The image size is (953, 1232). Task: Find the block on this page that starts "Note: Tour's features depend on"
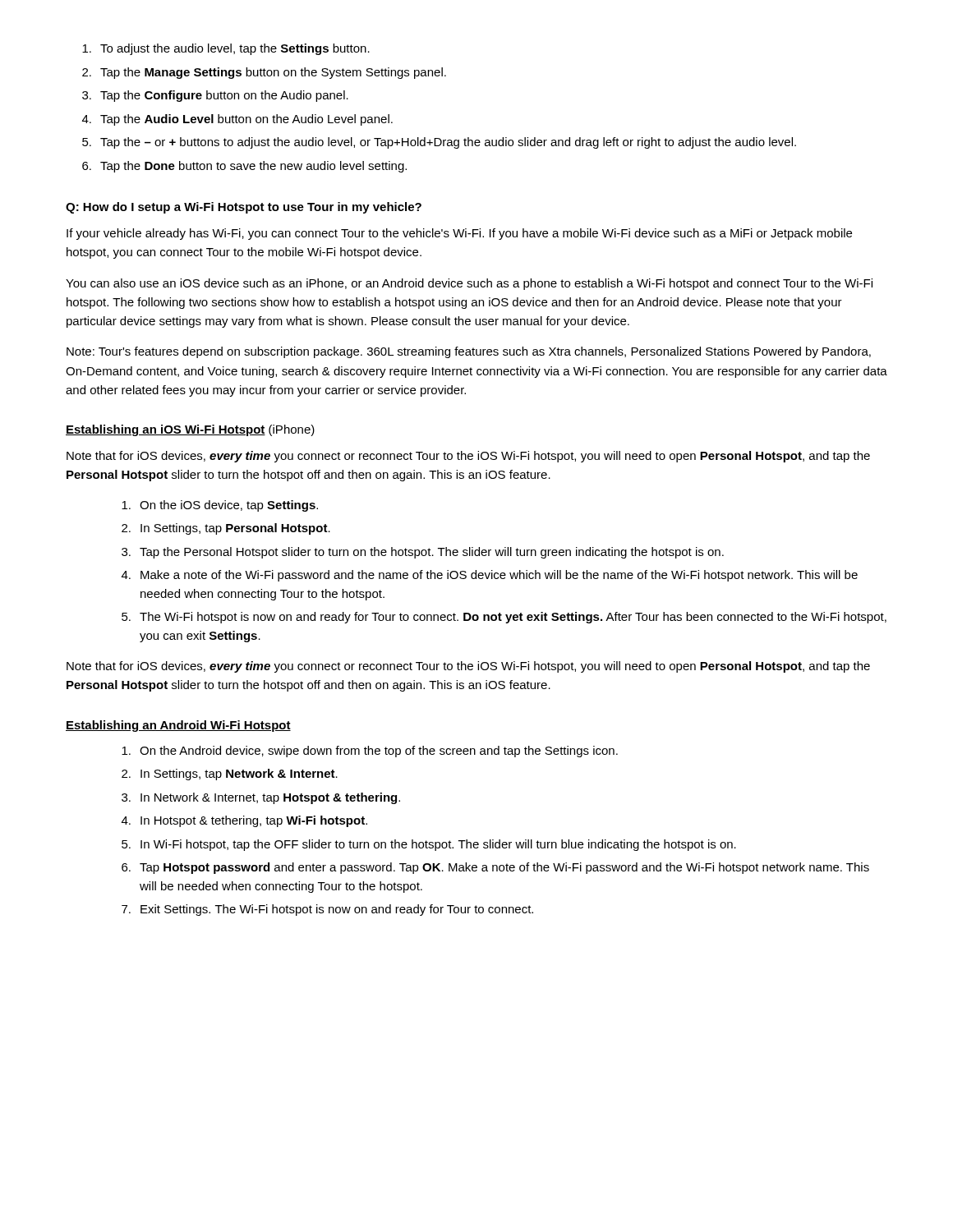(x=476, y=371)
